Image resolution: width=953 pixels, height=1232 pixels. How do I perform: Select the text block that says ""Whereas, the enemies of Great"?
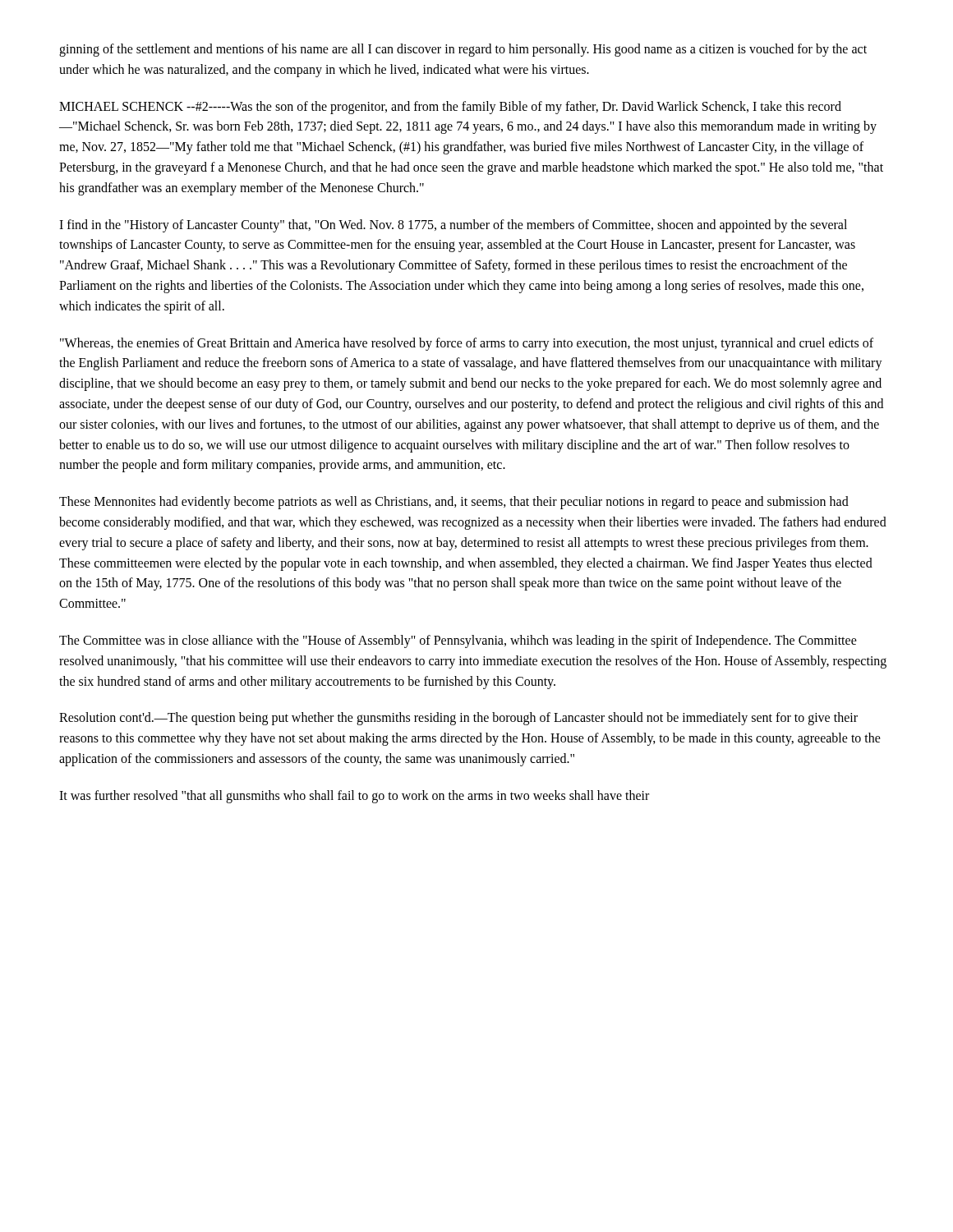(471, 404)
